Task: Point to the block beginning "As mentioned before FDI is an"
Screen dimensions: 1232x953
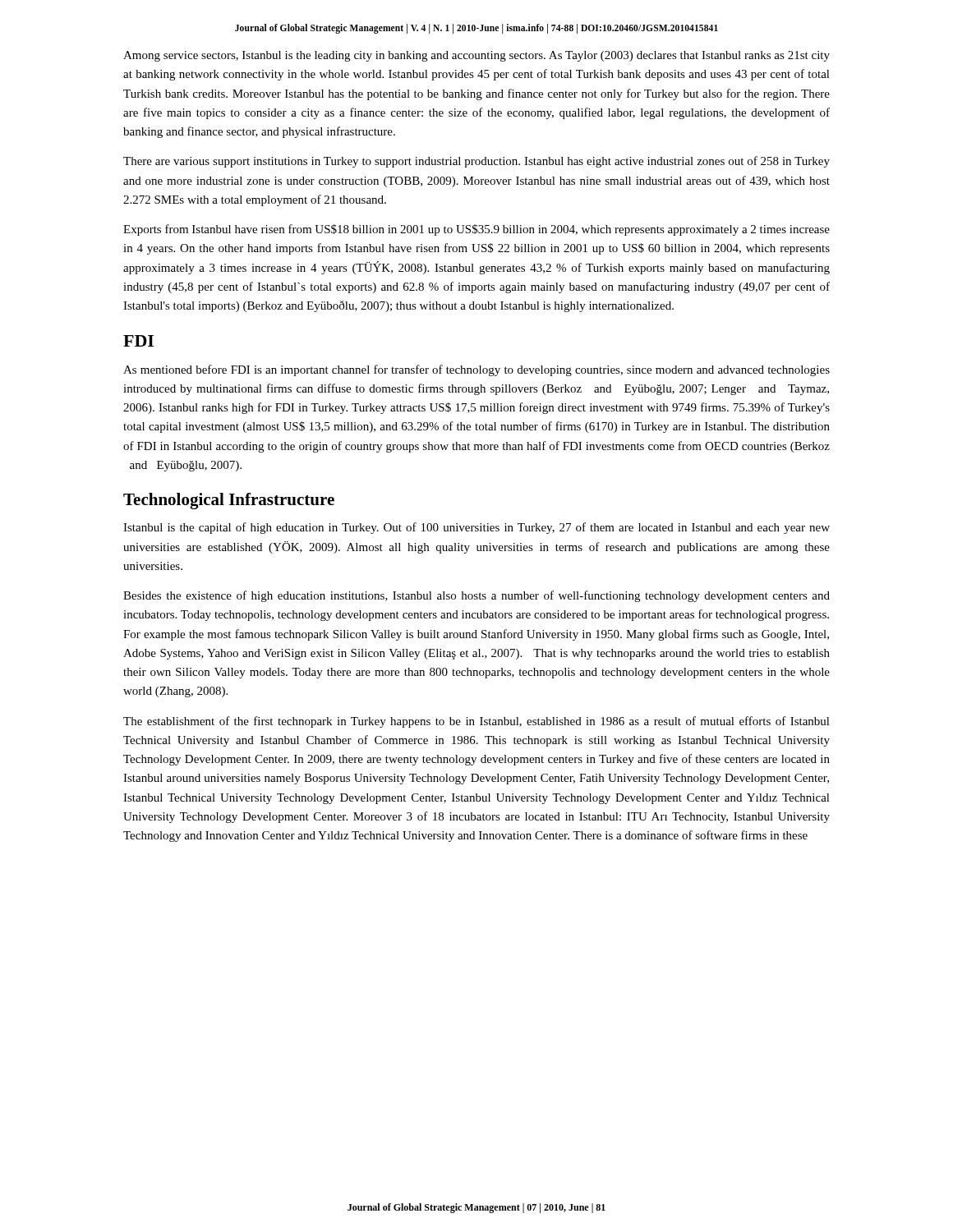Action: tap(476, 417)
